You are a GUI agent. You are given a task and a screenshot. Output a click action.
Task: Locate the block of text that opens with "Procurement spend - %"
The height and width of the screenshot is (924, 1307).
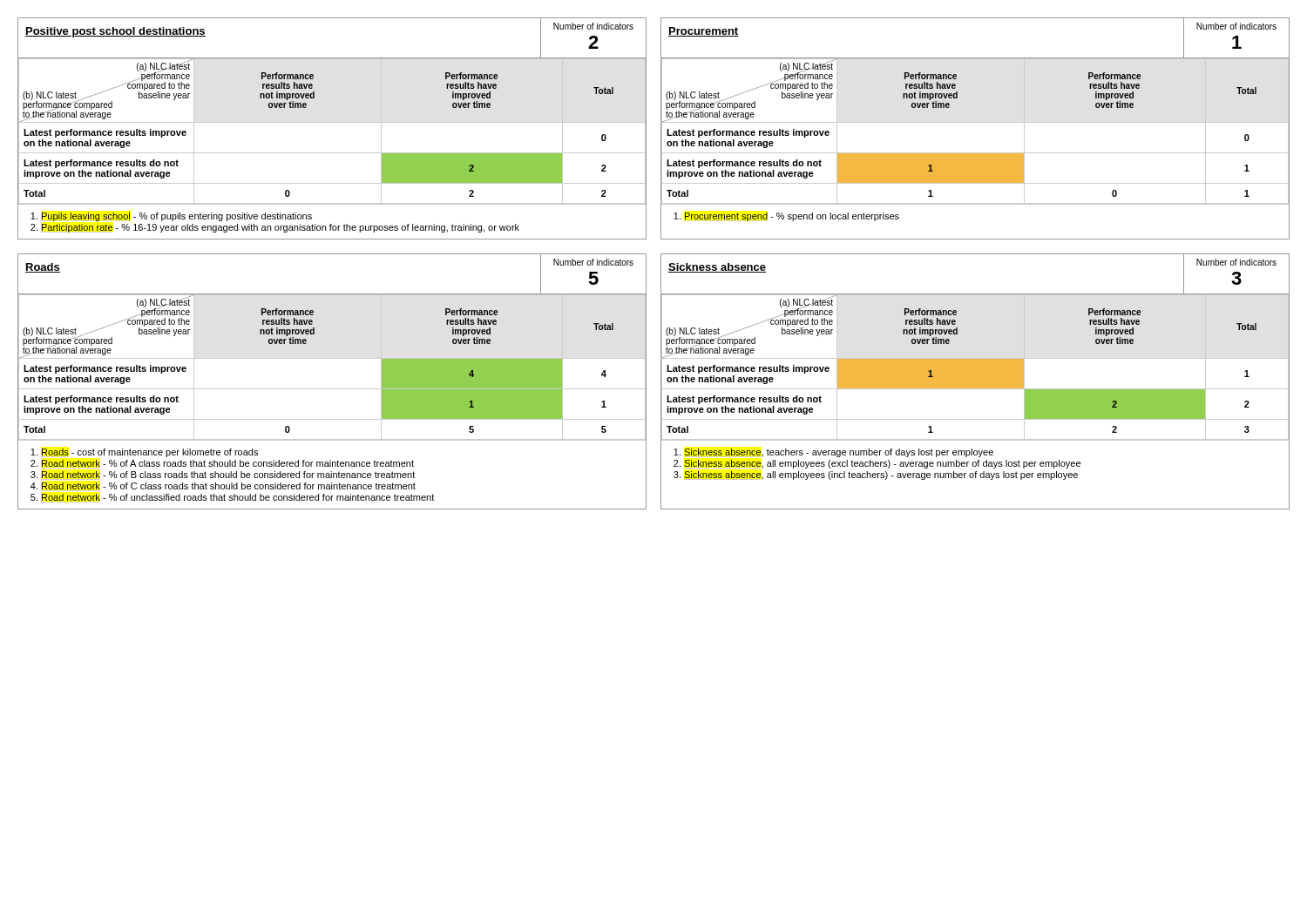point(792,216)
